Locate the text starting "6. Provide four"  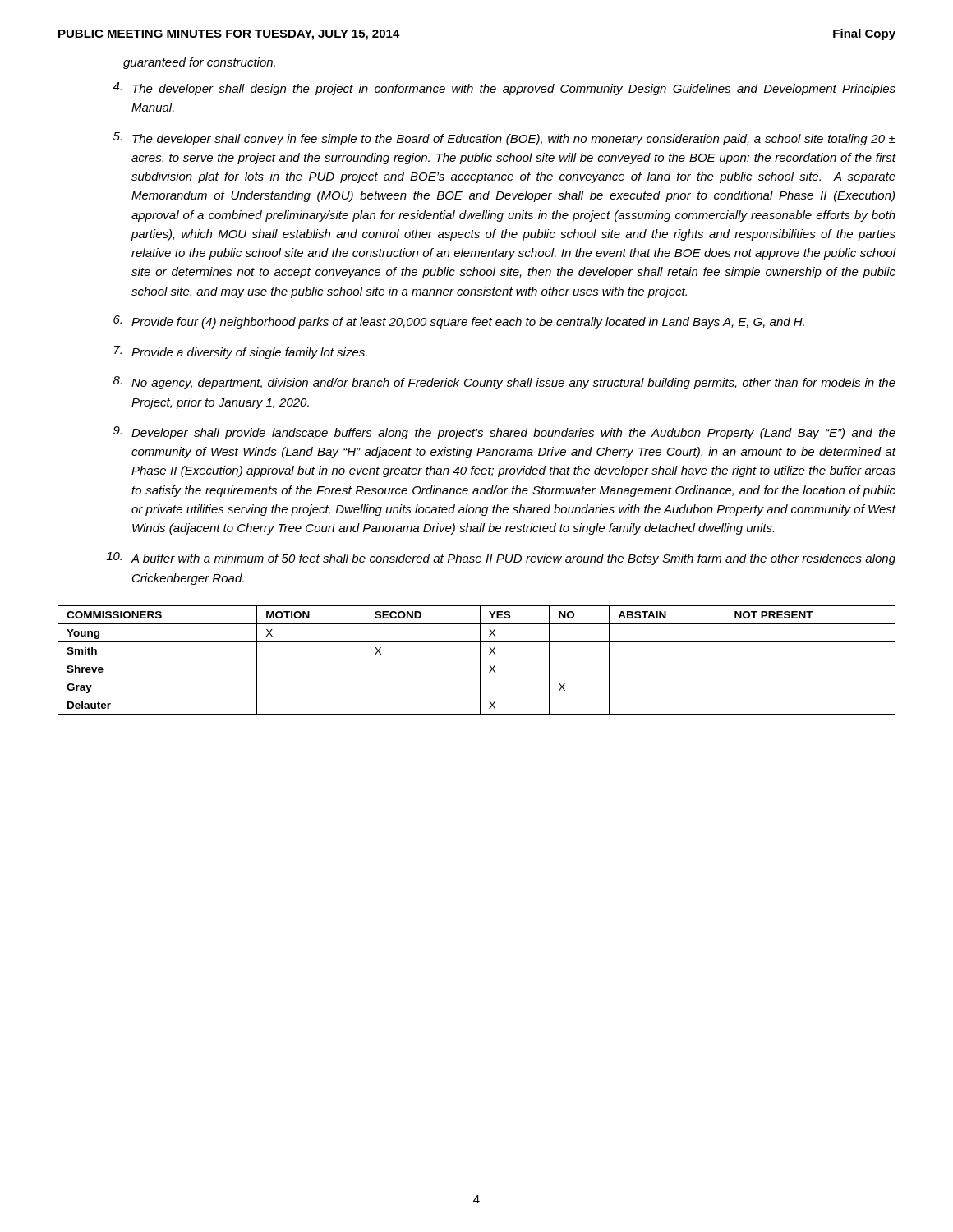(476, 321)
